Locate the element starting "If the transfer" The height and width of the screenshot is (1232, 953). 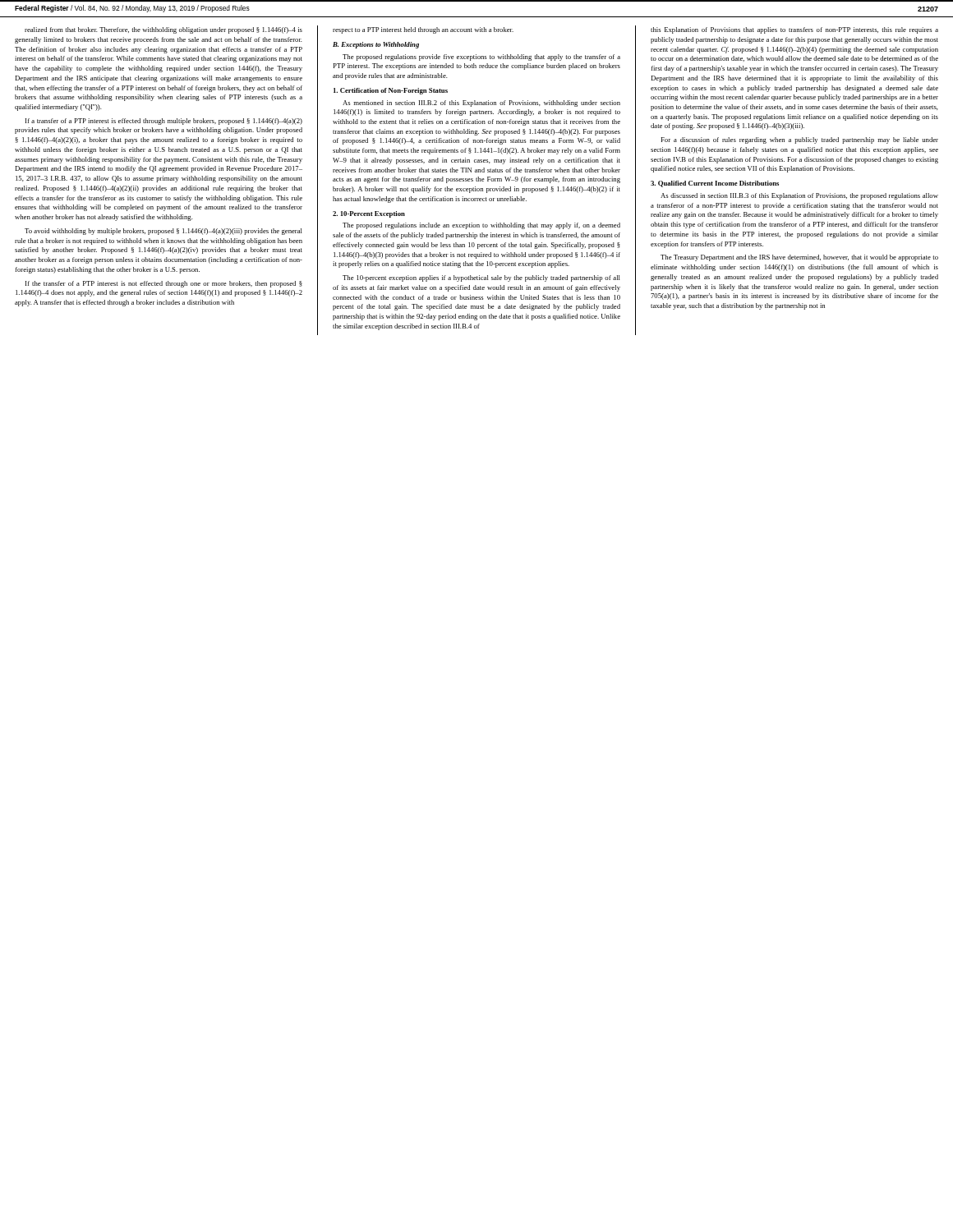point(159,293)
